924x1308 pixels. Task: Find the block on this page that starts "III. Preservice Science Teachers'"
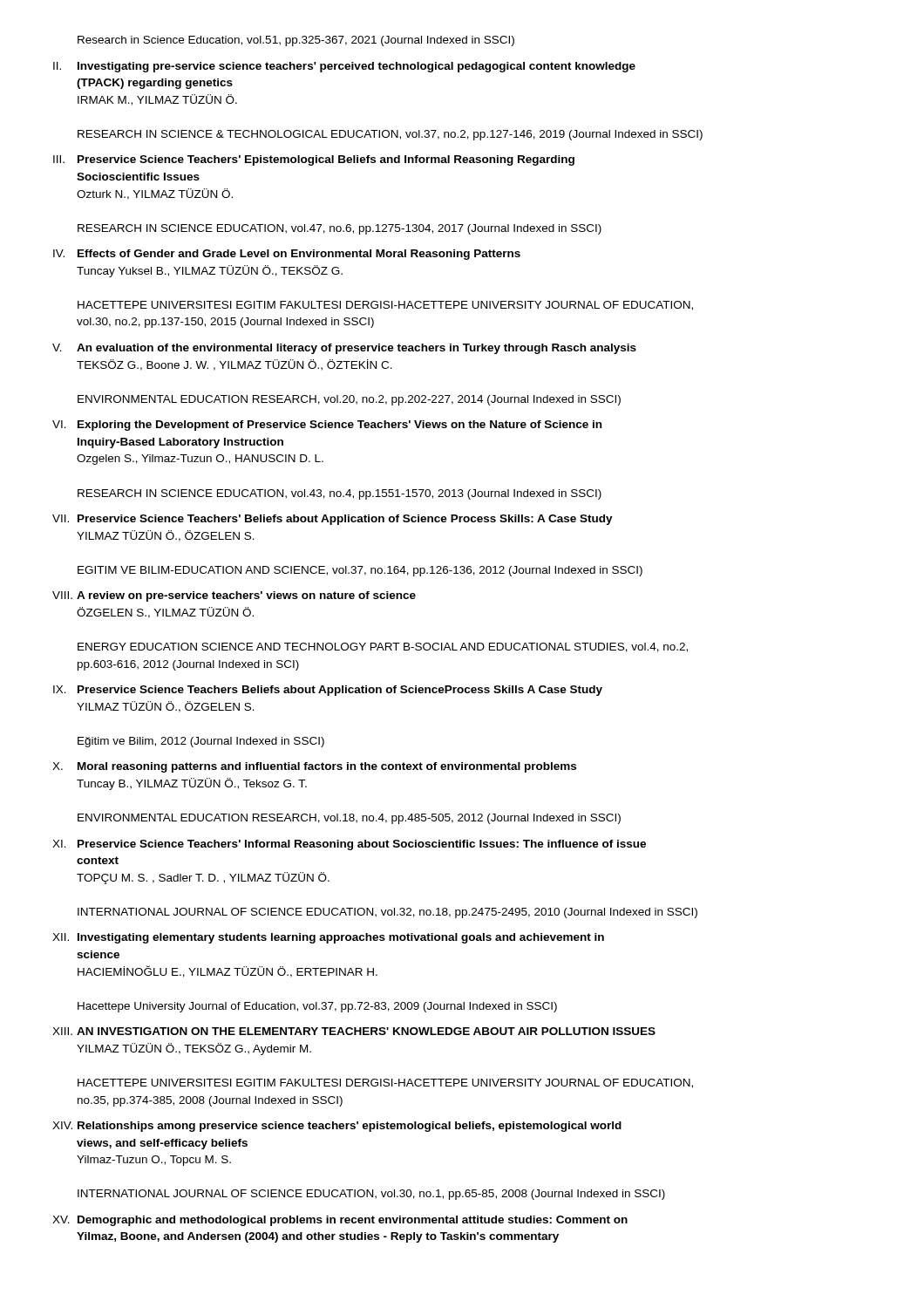[314, 160]
